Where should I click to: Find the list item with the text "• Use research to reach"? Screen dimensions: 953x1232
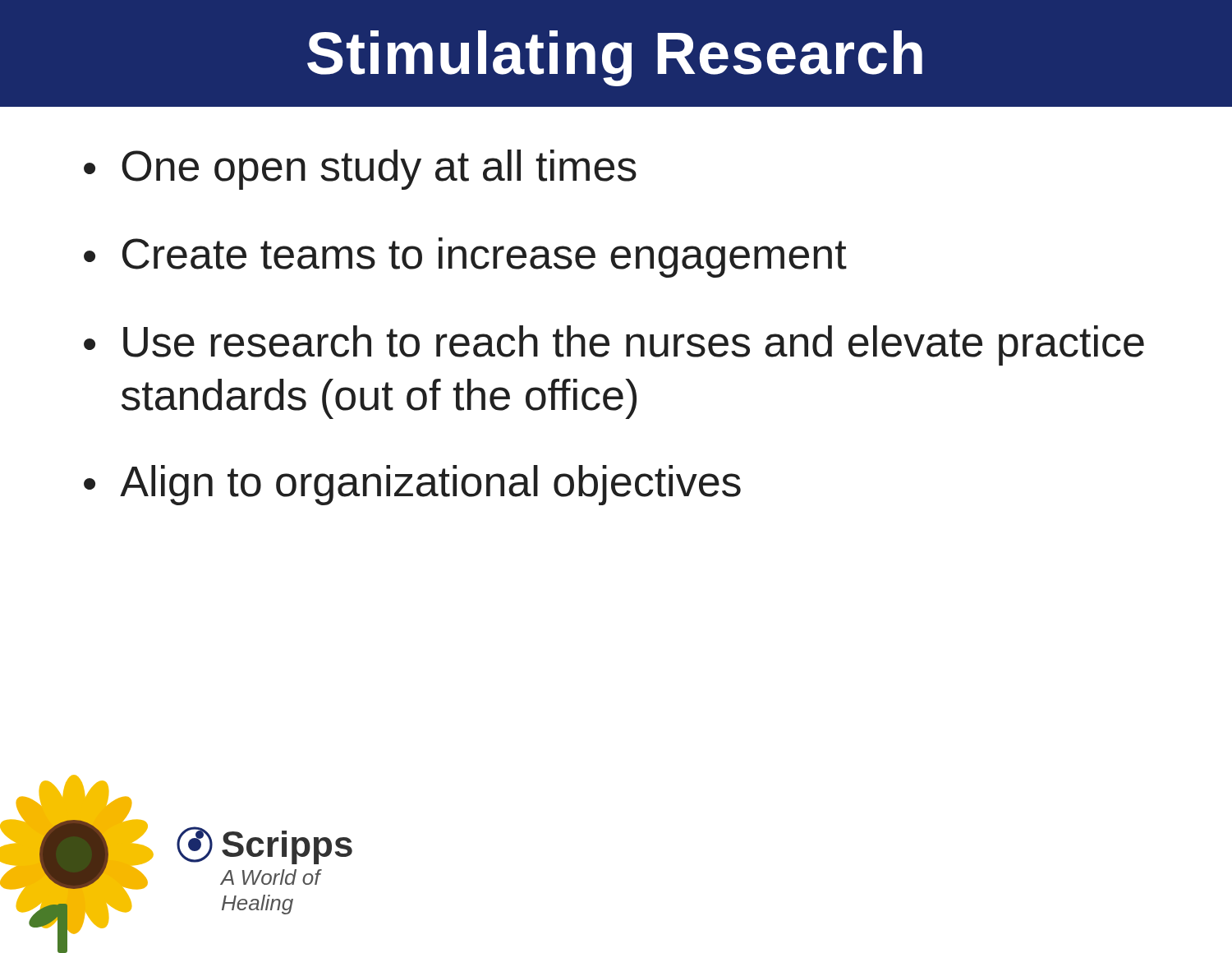point(616,369)
